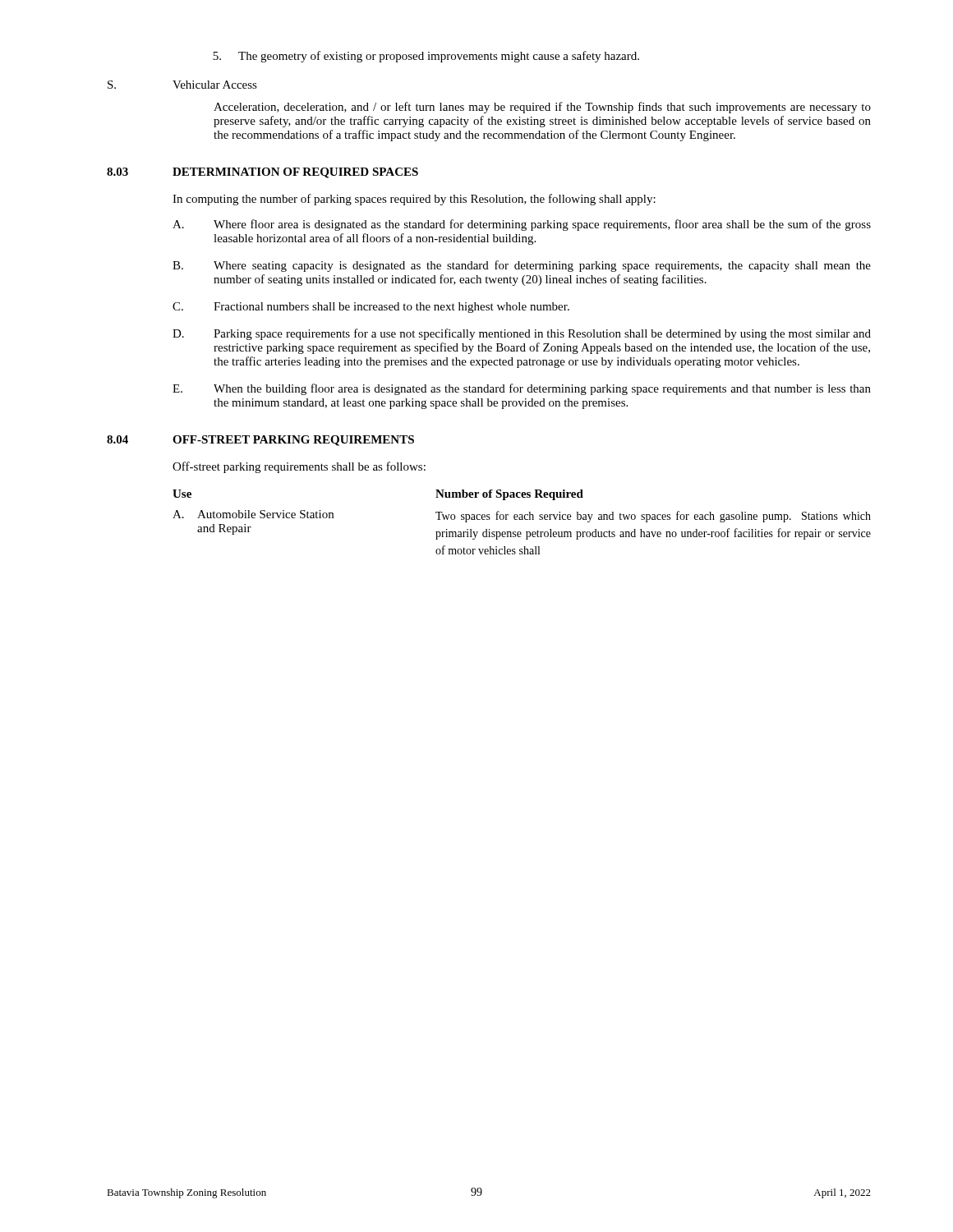
Task: Navigate to the text block starting "8.04 Off-Street Parking Requirements"
Action: point(260,441)
